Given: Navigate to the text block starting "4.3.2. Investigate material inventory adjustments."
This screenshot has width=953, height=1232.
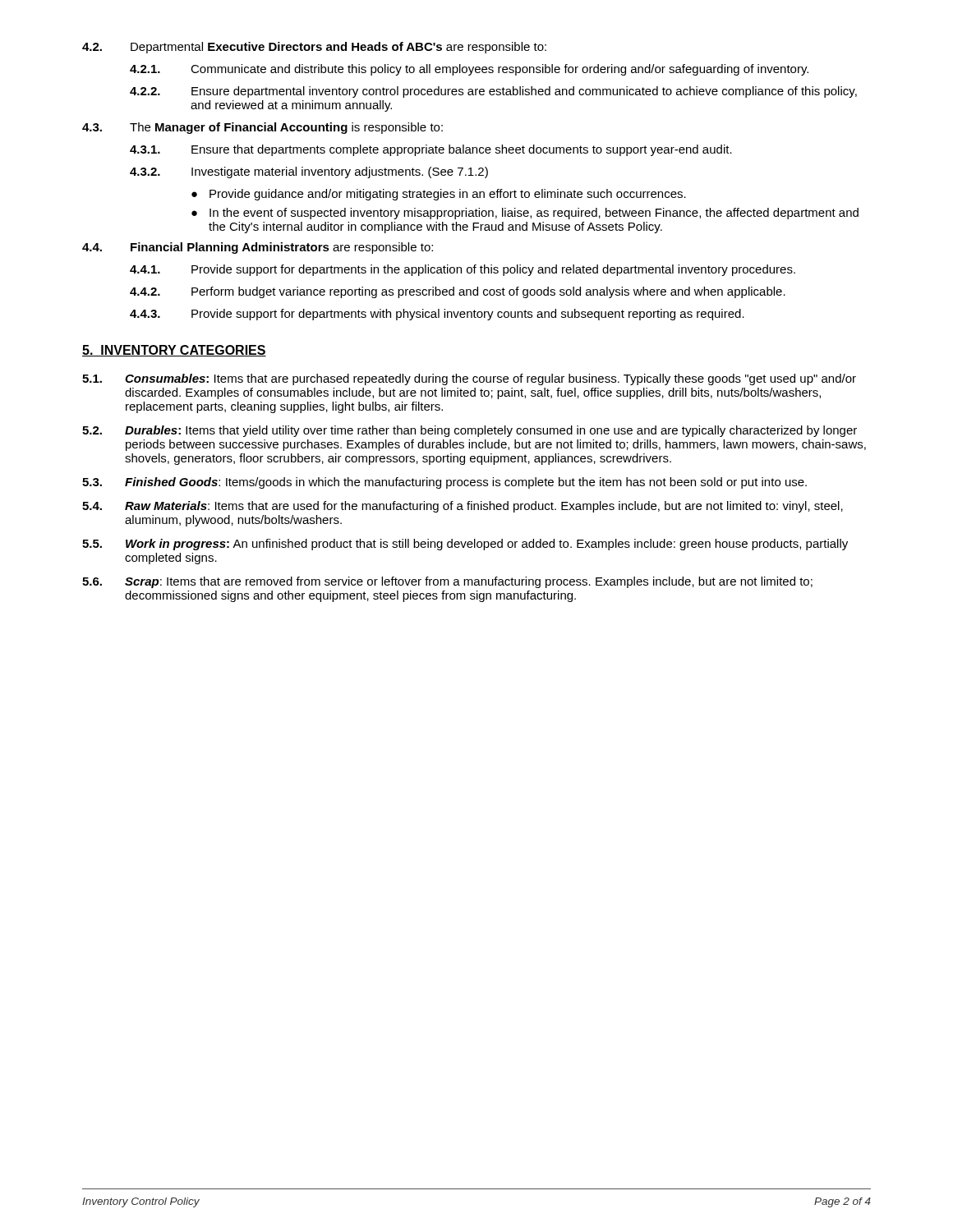Looking at the screenshot, I should [309, 172].
